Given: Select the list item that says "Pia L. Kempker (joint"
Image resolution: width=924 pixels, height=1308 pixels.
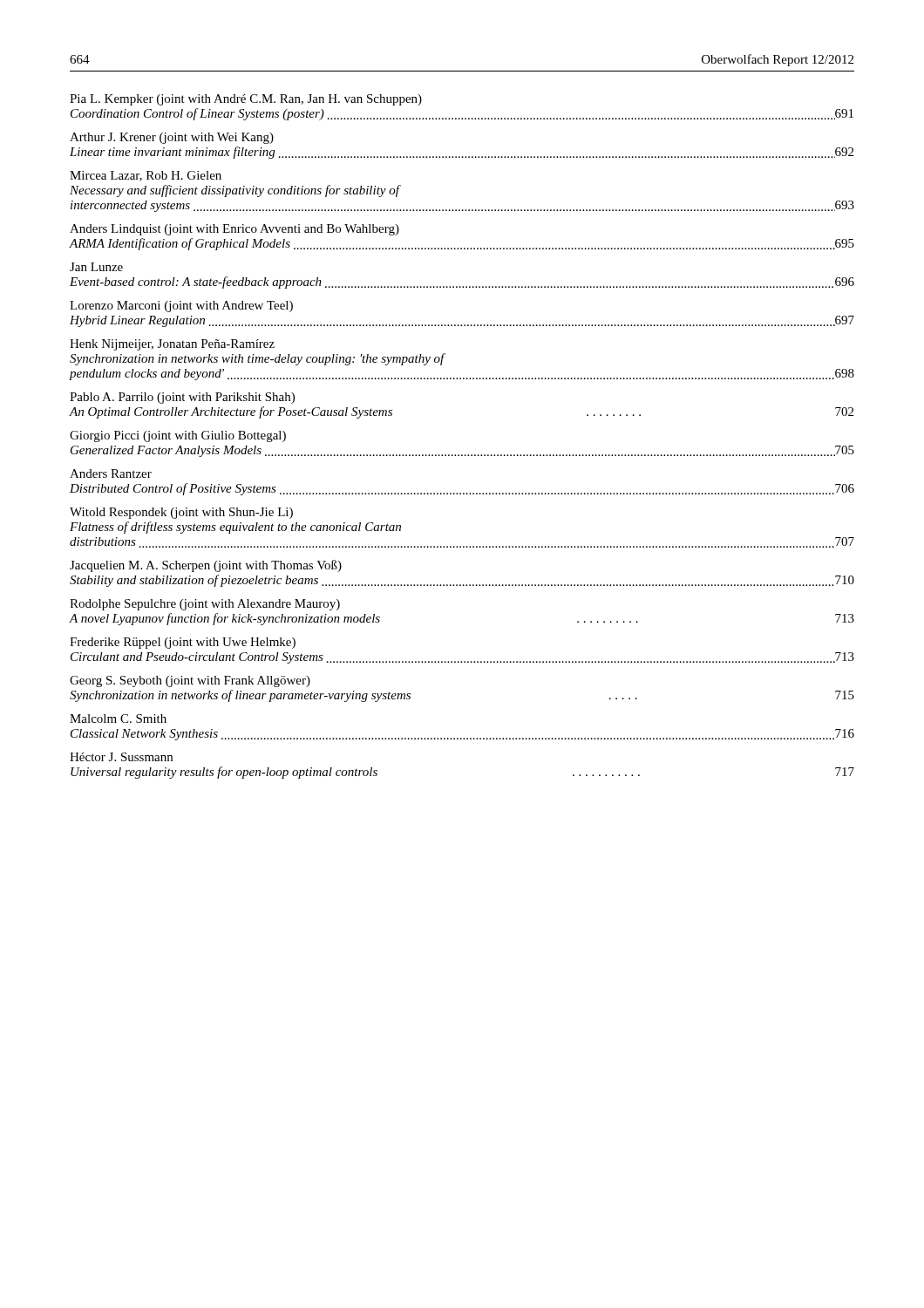Looking at the screenshot, I should [x=462, y=106].
